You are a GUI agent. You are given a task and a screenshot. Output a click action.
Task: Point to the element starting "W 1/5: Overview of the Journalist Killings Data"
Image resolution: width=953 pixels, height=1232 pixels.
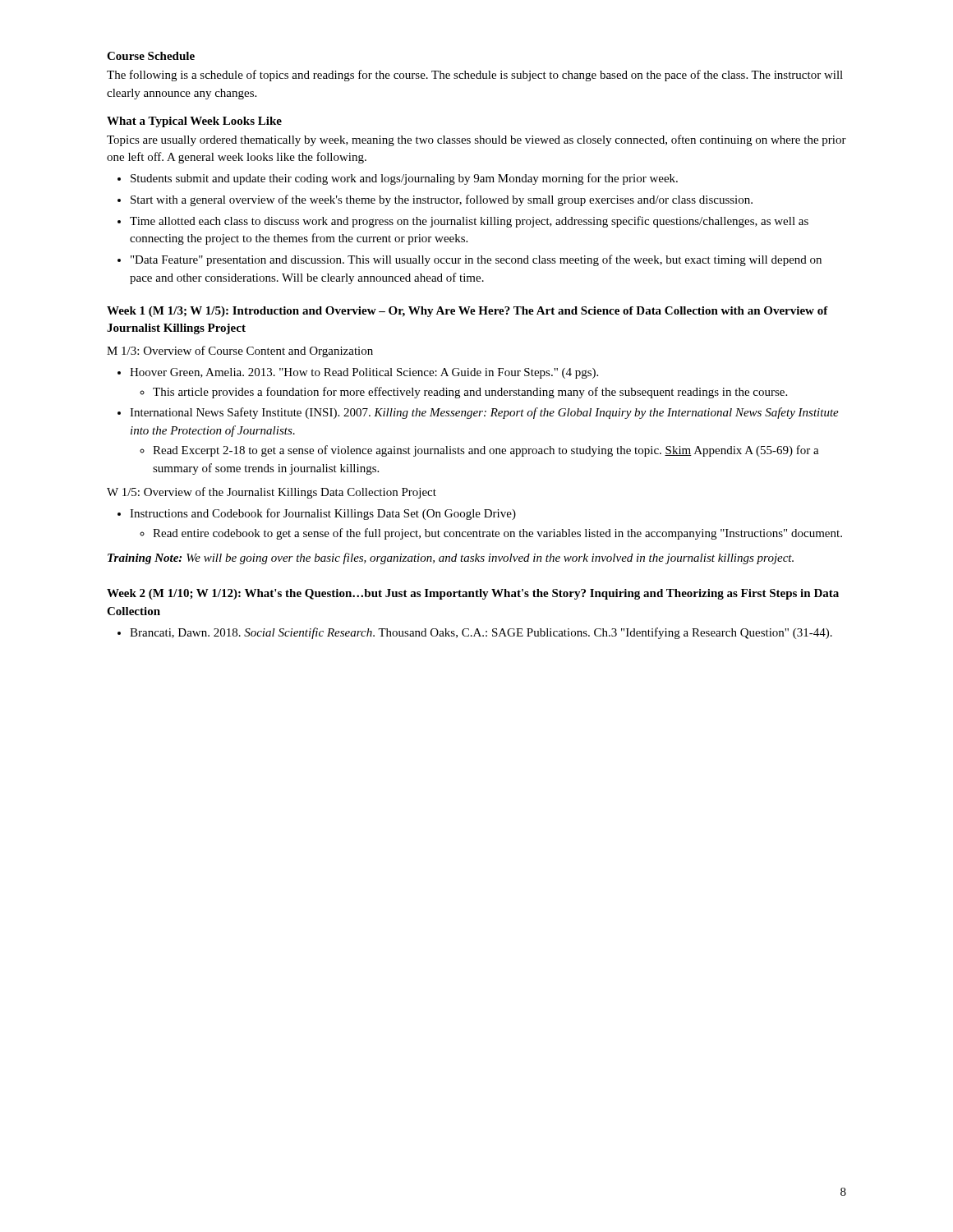[272, 492]
